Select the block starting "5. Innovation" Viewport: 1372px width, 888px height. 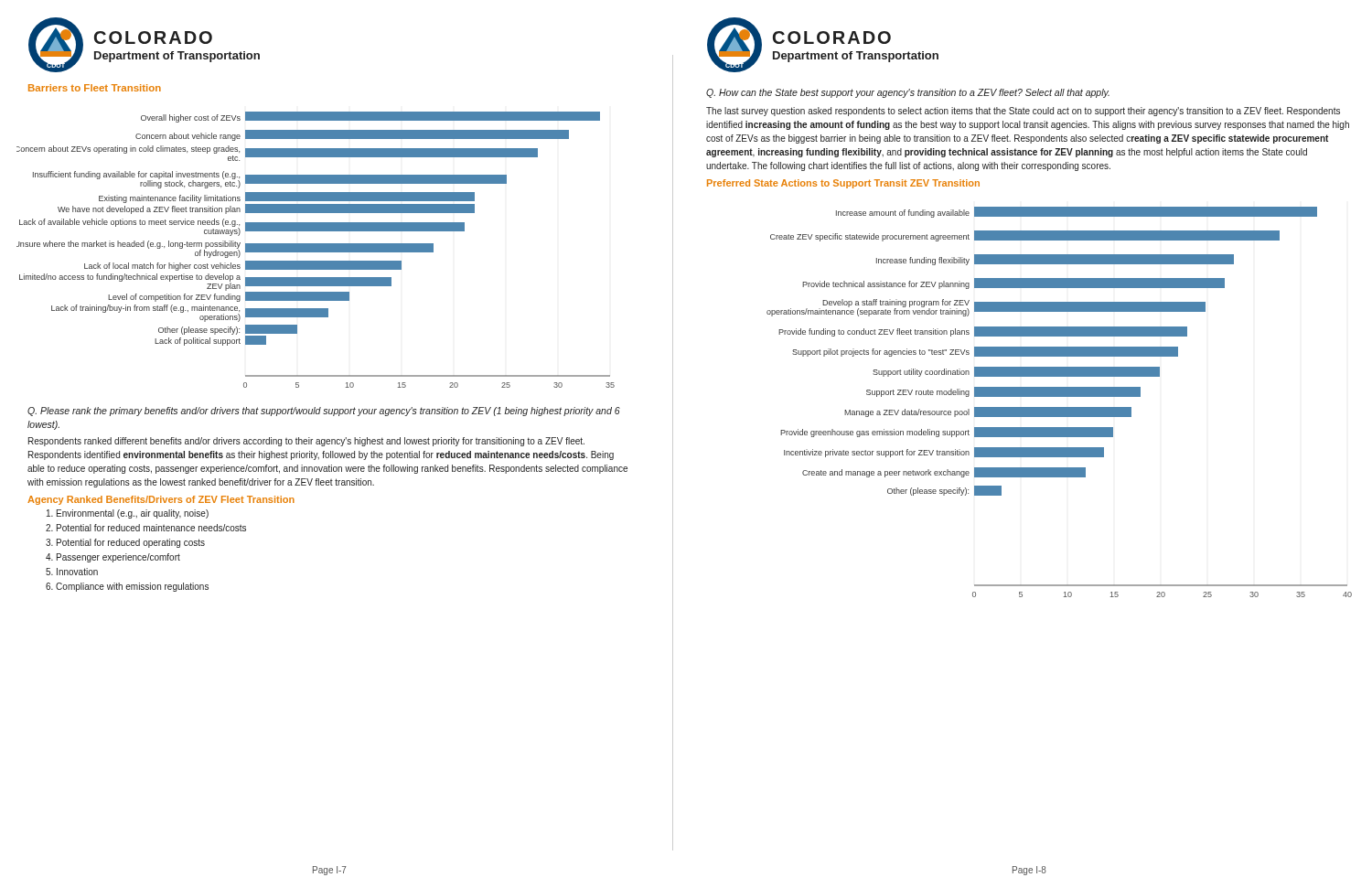coord(72,572)
